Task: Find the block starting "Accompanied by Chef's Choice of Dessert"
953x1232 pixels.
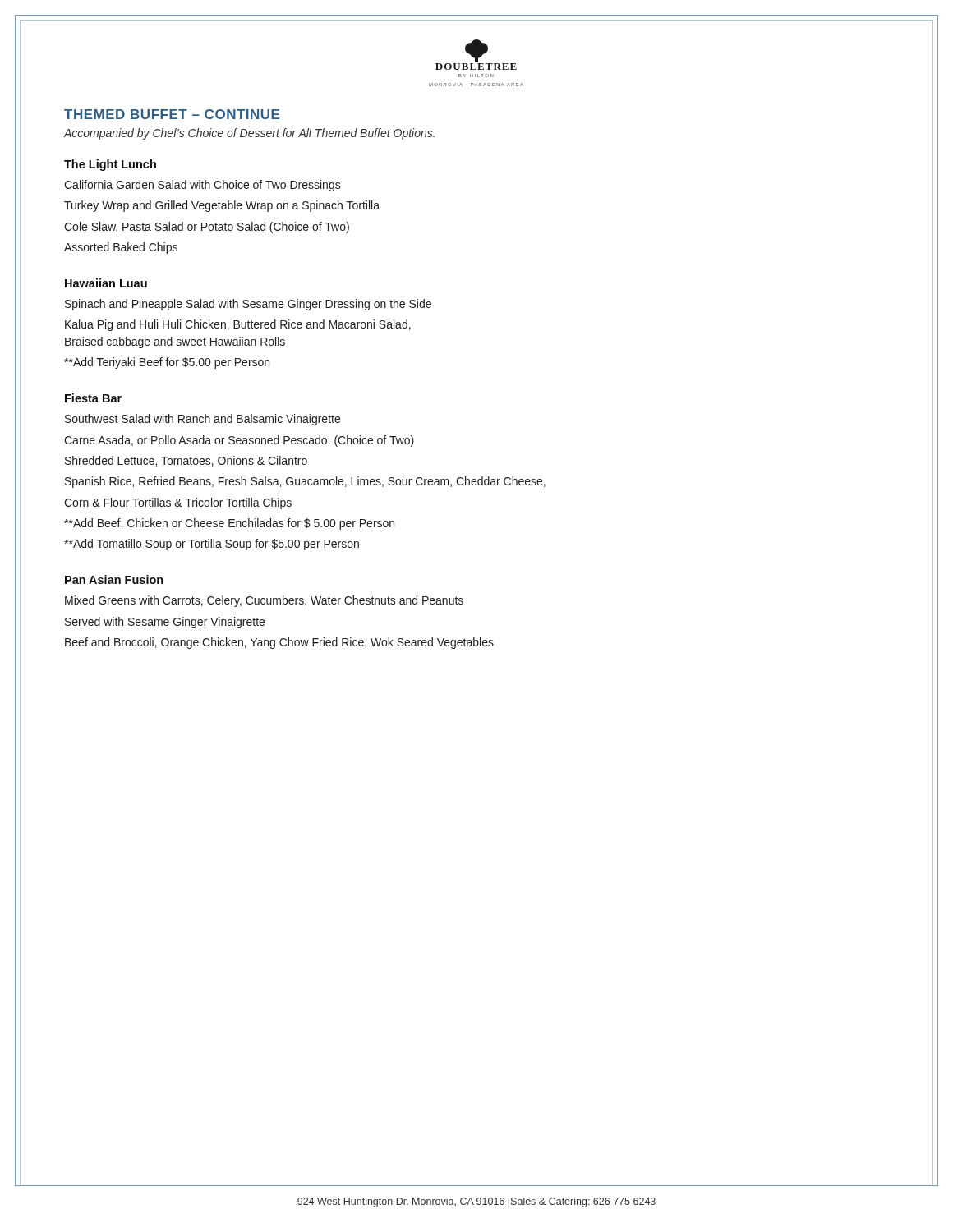Action: pos(250,133)
